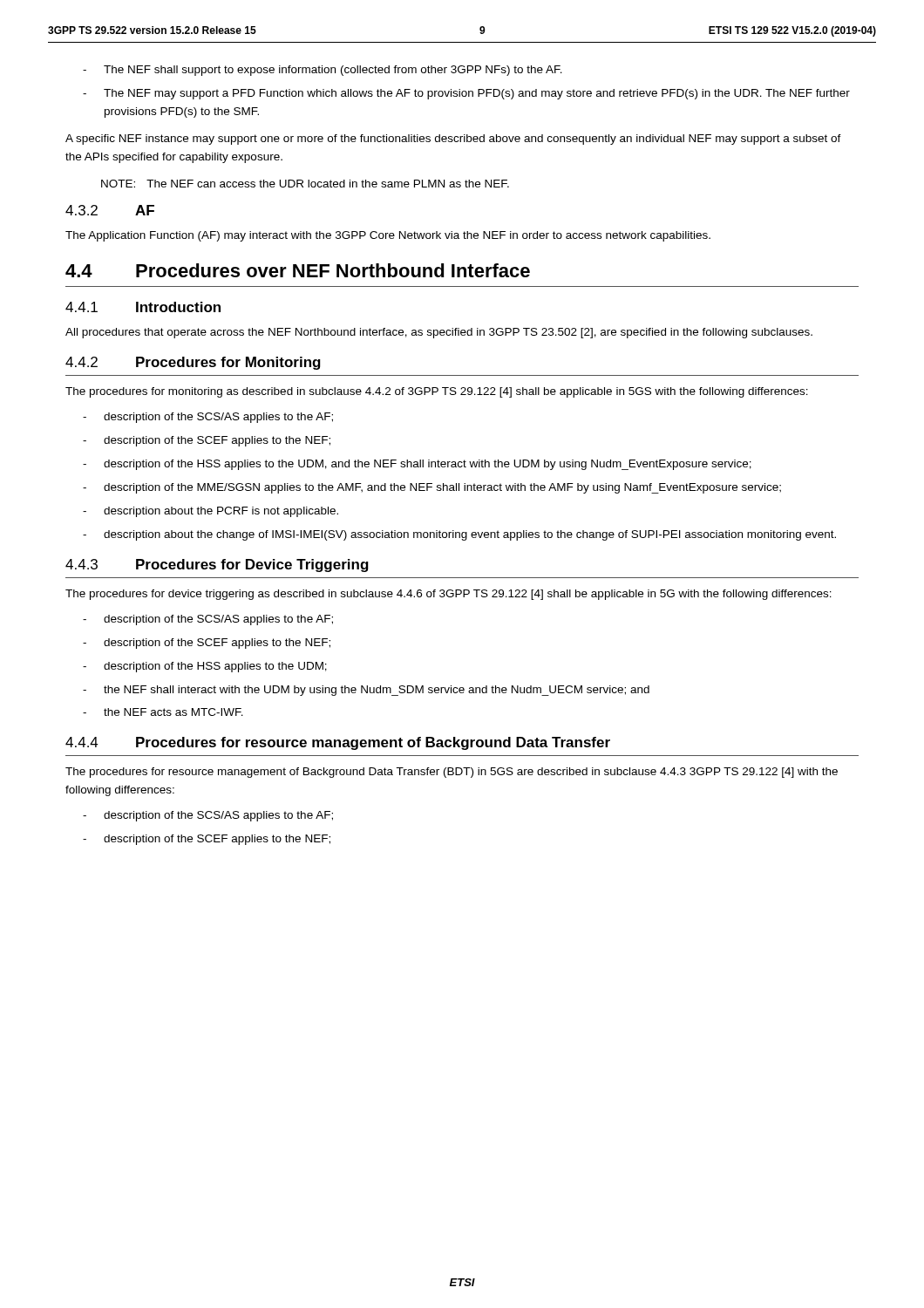Locate the list item containing "- the NEF acts as MTC-IWF."
The image size is (924, 1308).
tap(163, 712)
